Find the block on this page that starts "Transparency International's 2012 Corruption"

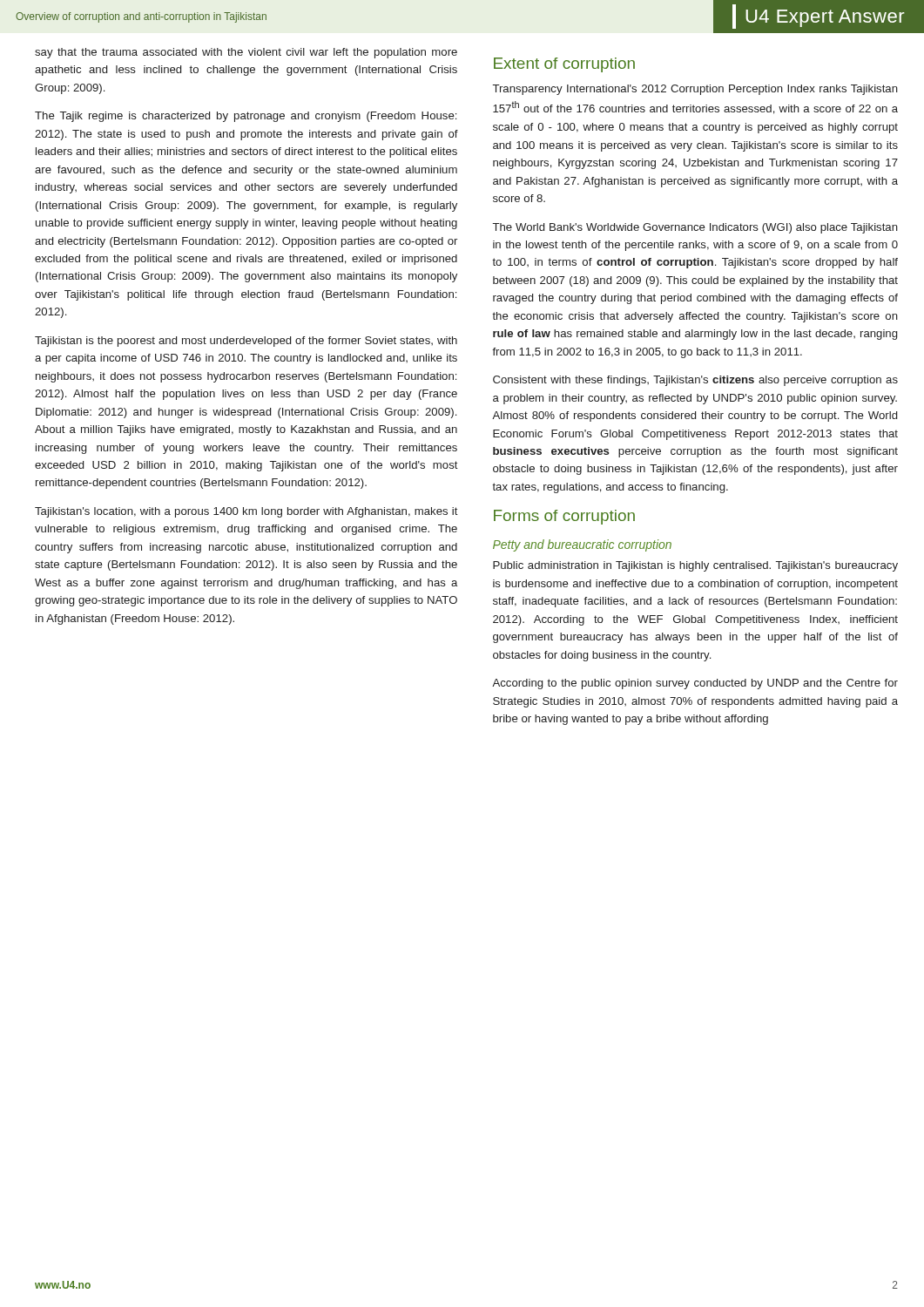pos(695,143)
